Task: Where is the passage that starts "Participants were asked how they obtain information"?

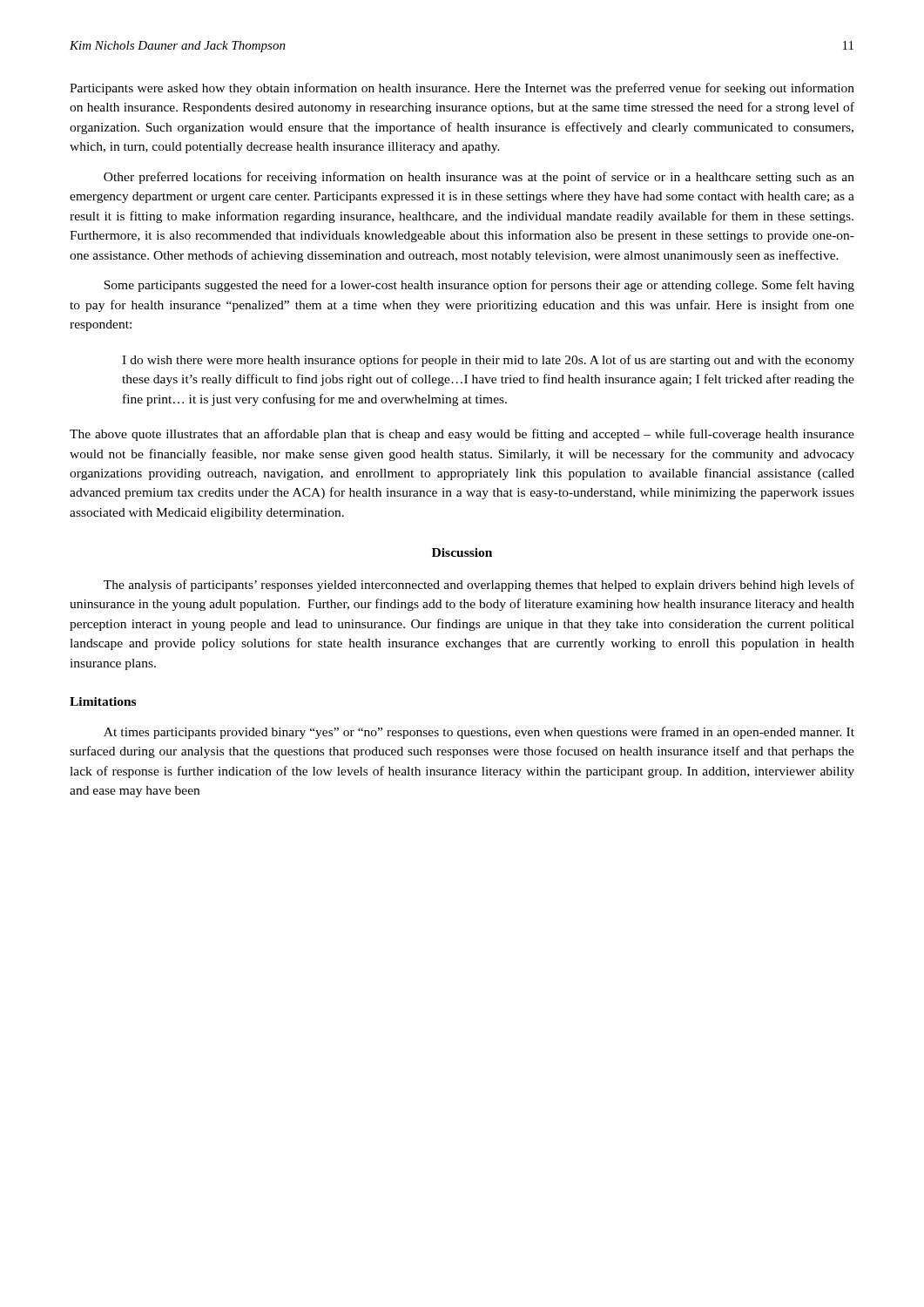Action: point(462,118)
